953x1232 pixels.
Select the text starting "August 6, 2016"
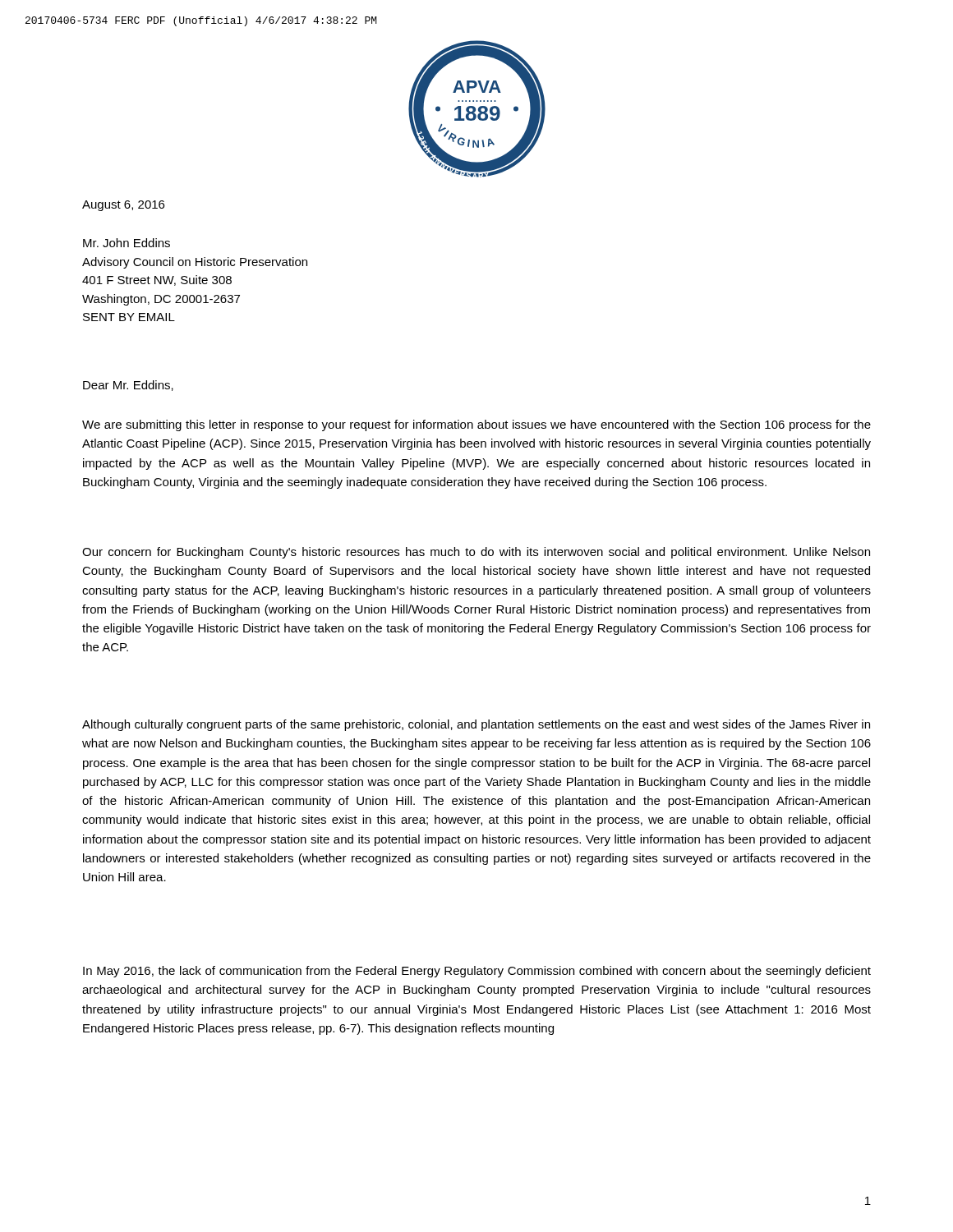point(124,204)
